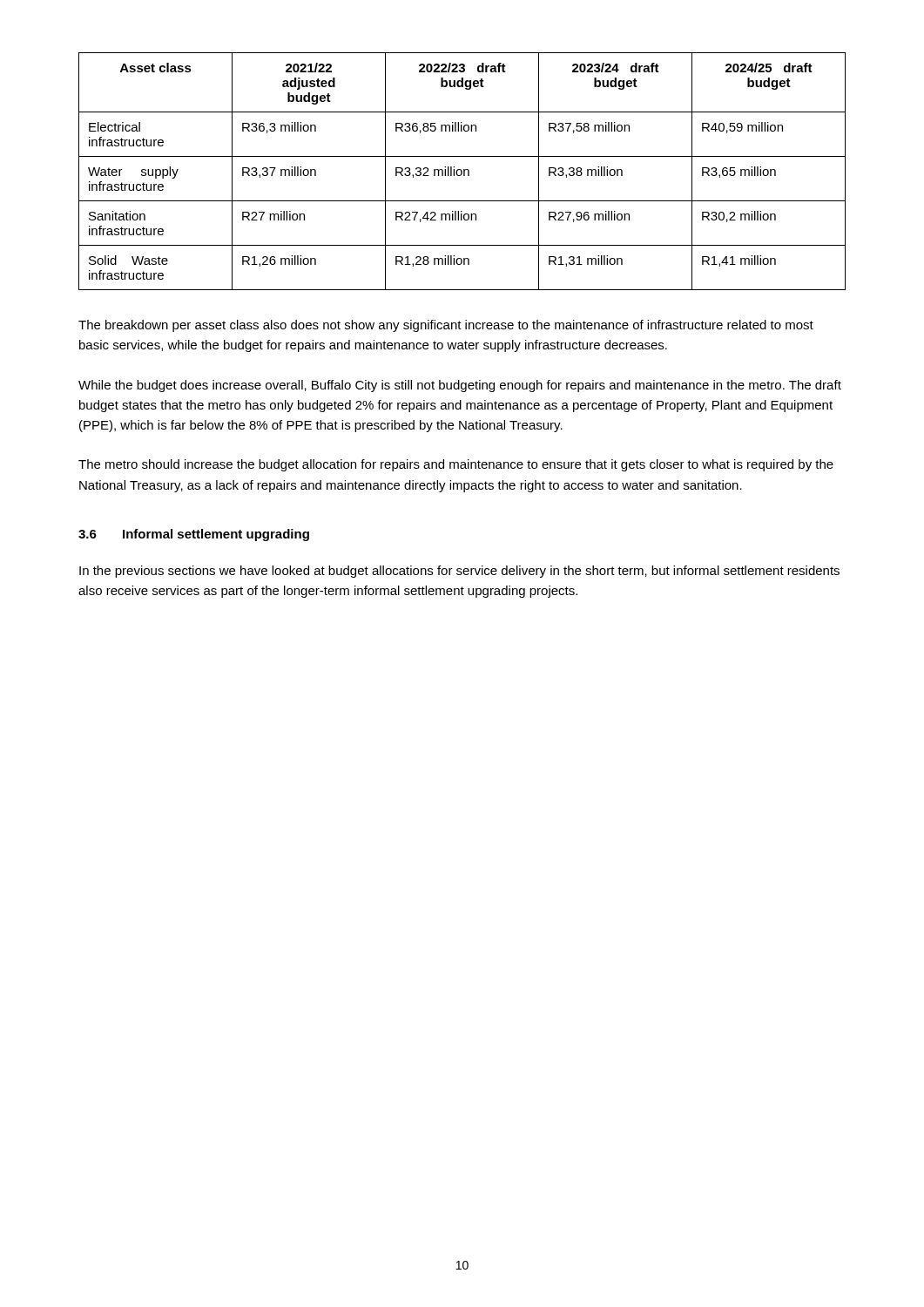Select the region starting "In the previous"
924x1307 pixels.
pyautogui.click(x=459, y=580)
